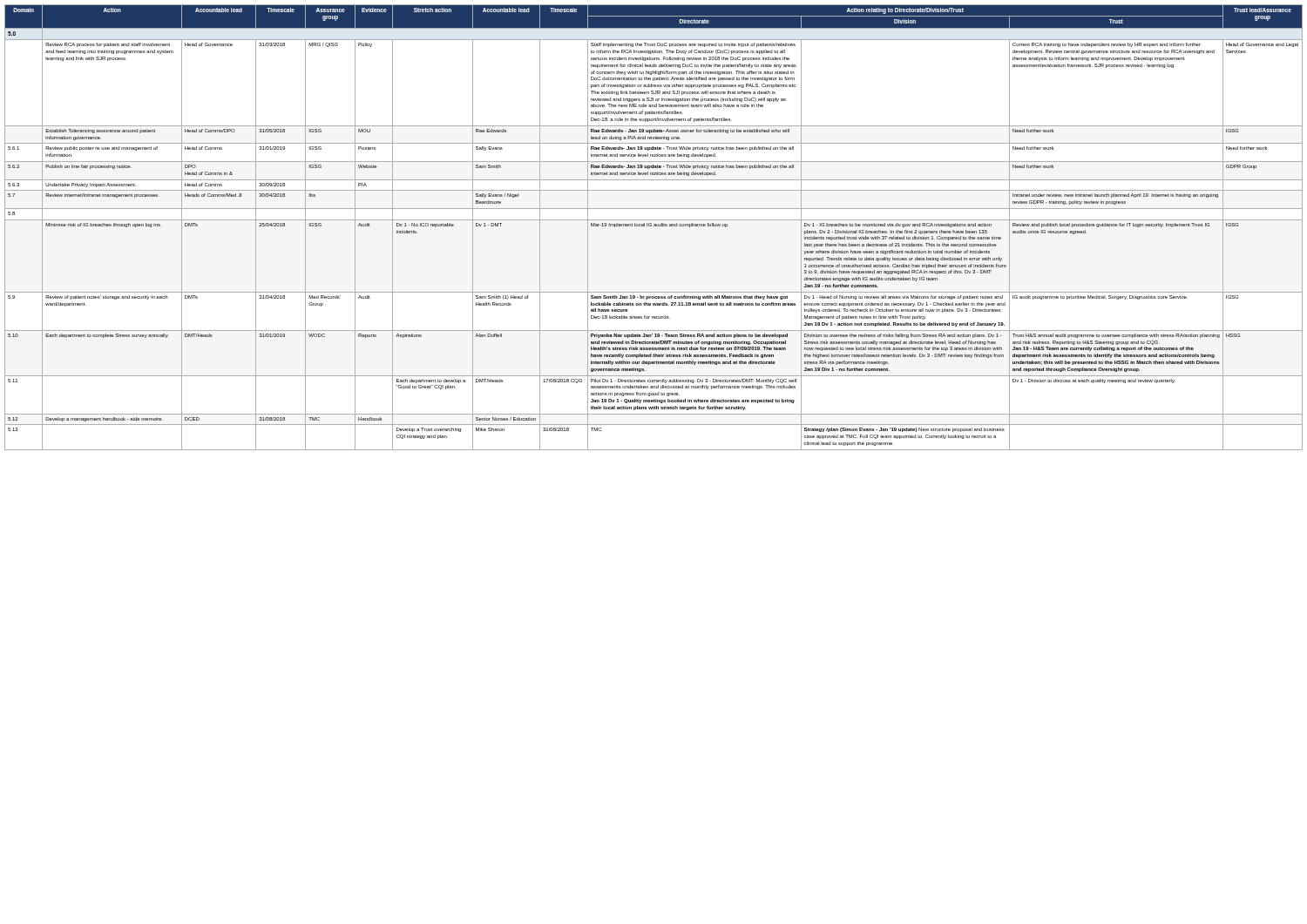Locate a table
Image resolution: width=1307 pixels, height=924 pixels.
coord(654,227)
